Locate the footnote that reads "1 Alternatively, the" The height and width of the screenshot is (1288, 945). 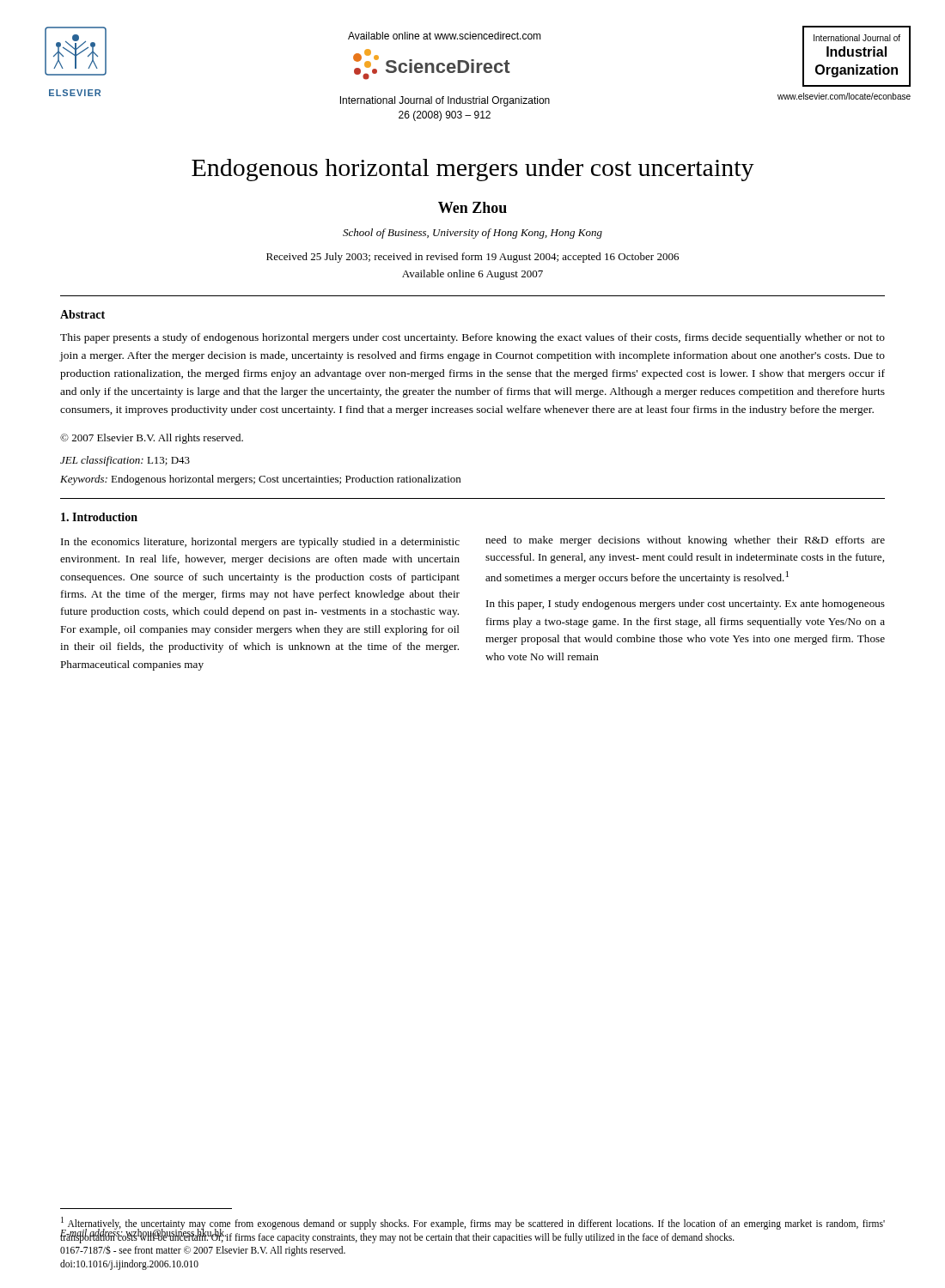tap(472, 1229)
